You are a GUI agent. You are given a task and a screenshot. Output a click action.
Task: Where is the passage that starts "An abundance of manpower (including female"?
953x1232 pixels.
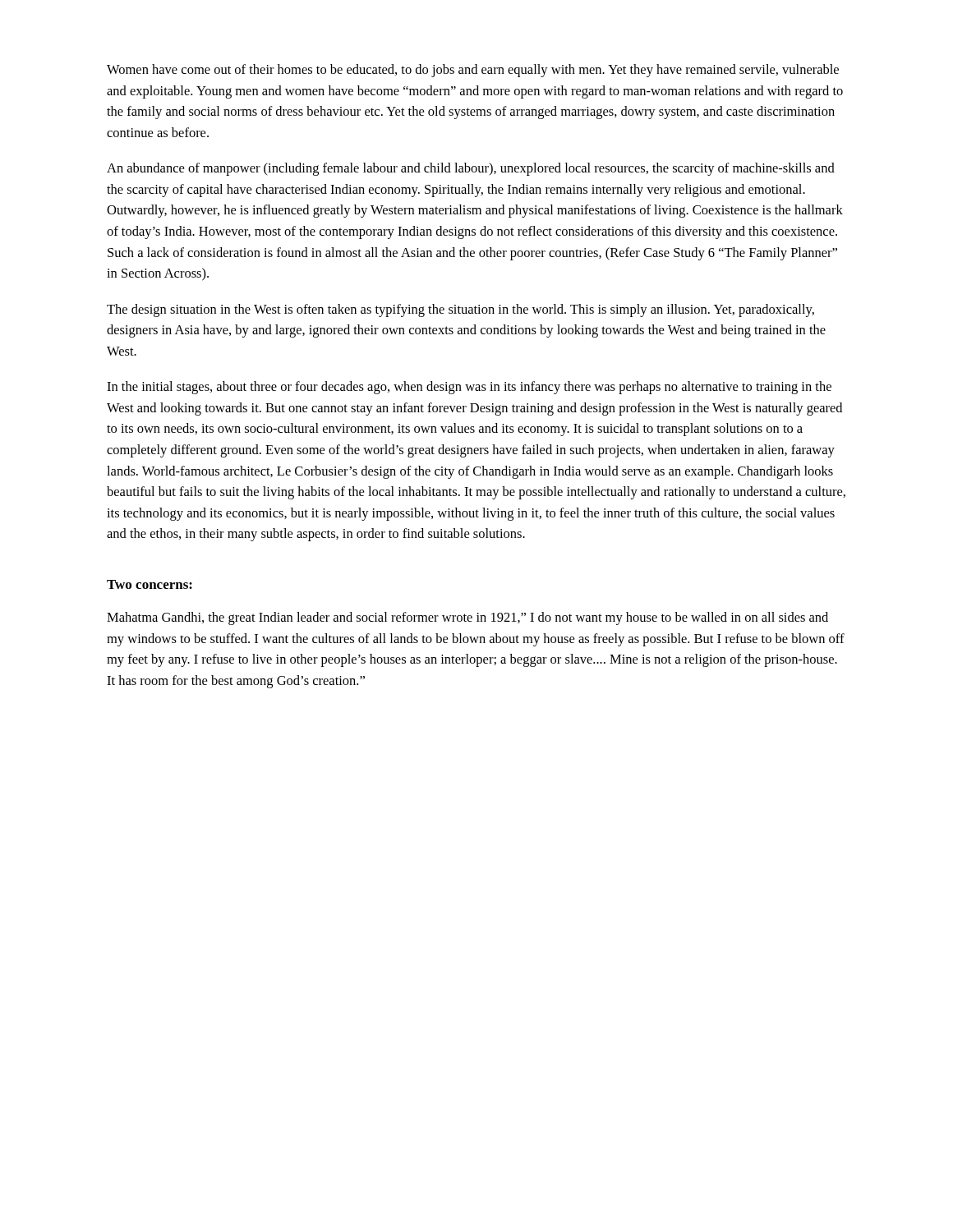point(475,221)
